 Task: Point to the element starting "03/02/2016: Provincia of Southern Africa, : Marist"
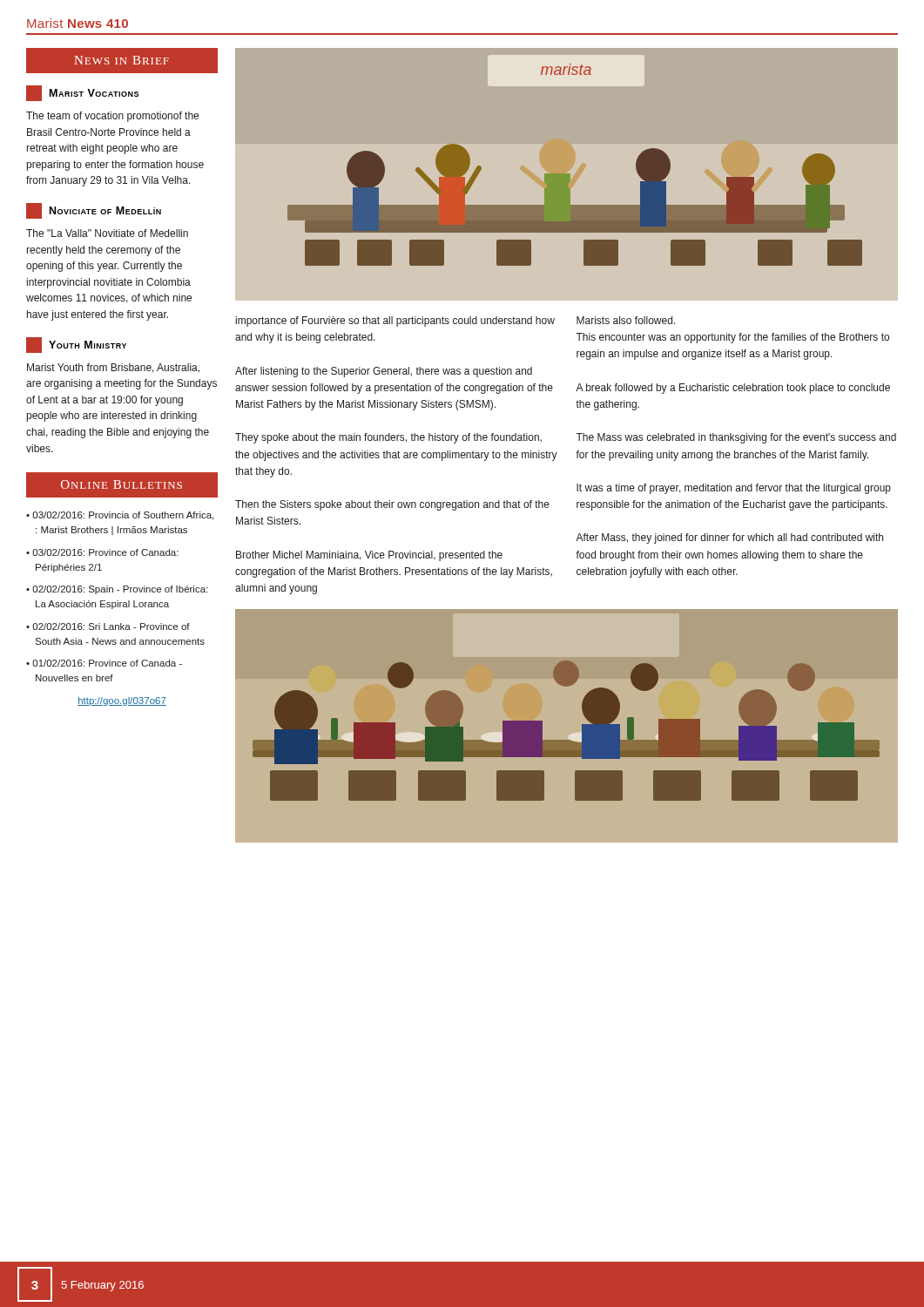123,523
